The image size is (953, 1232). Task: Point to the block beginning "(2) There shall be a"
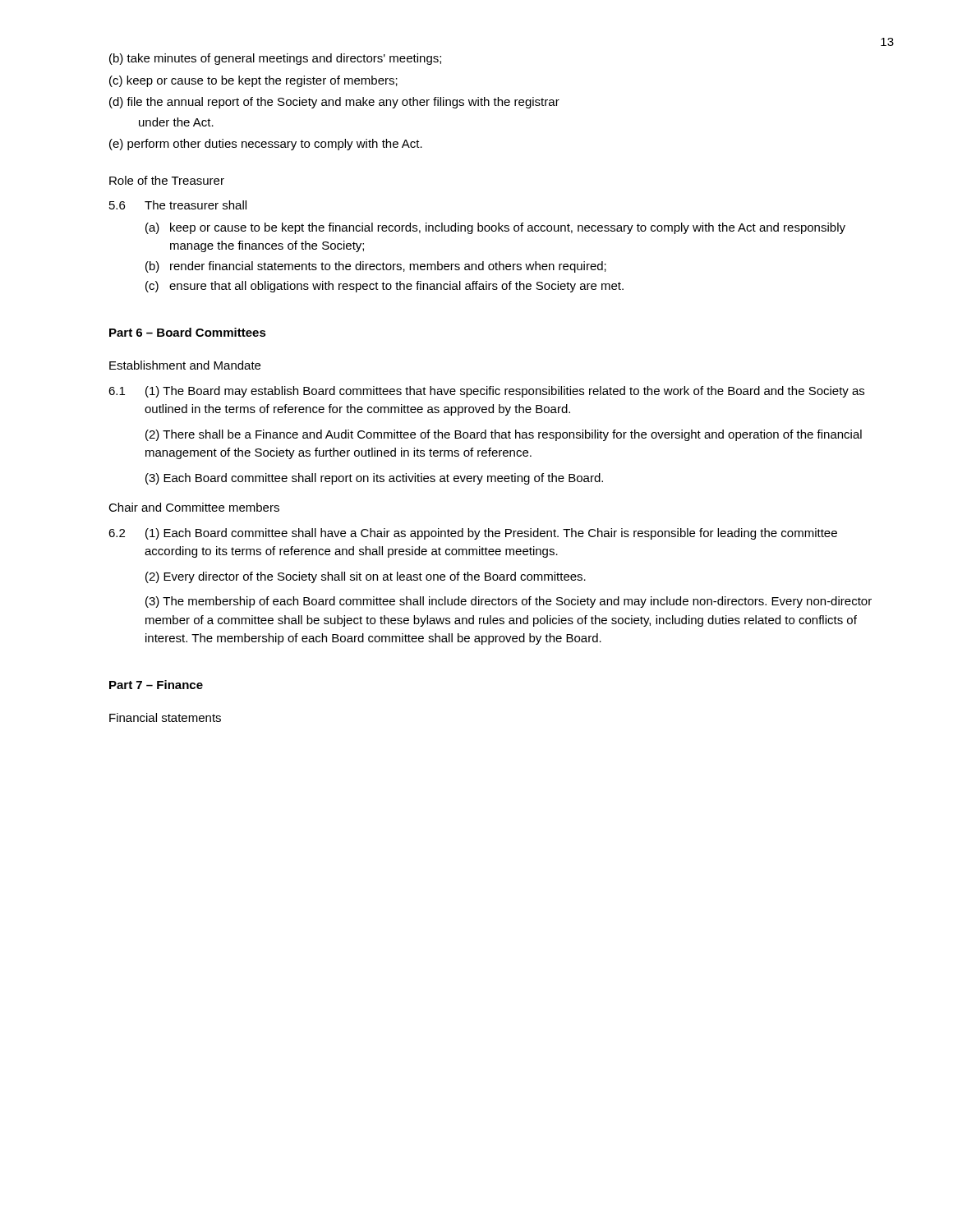pos(503,443)
